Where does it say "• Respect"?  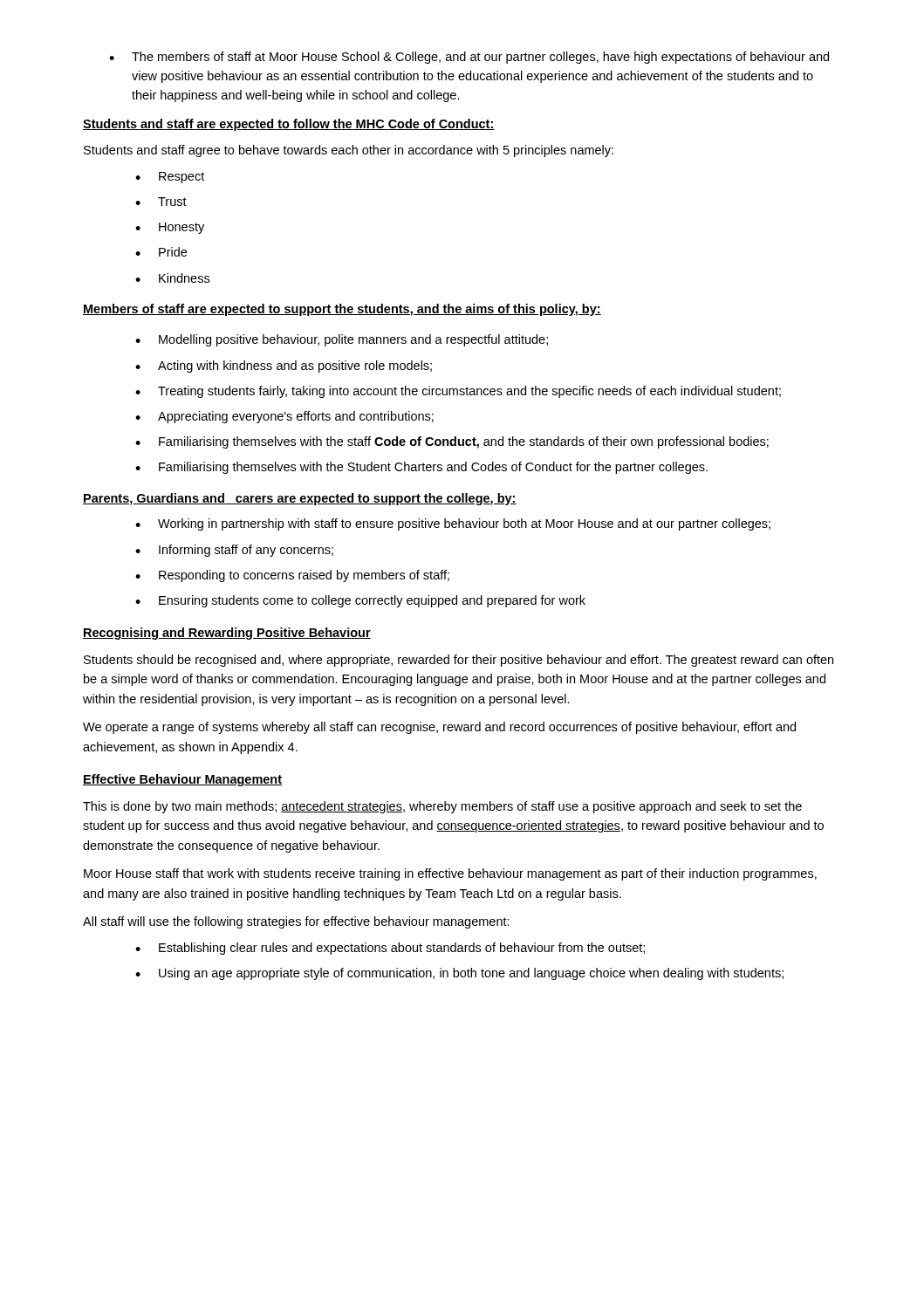coord(170,178)
